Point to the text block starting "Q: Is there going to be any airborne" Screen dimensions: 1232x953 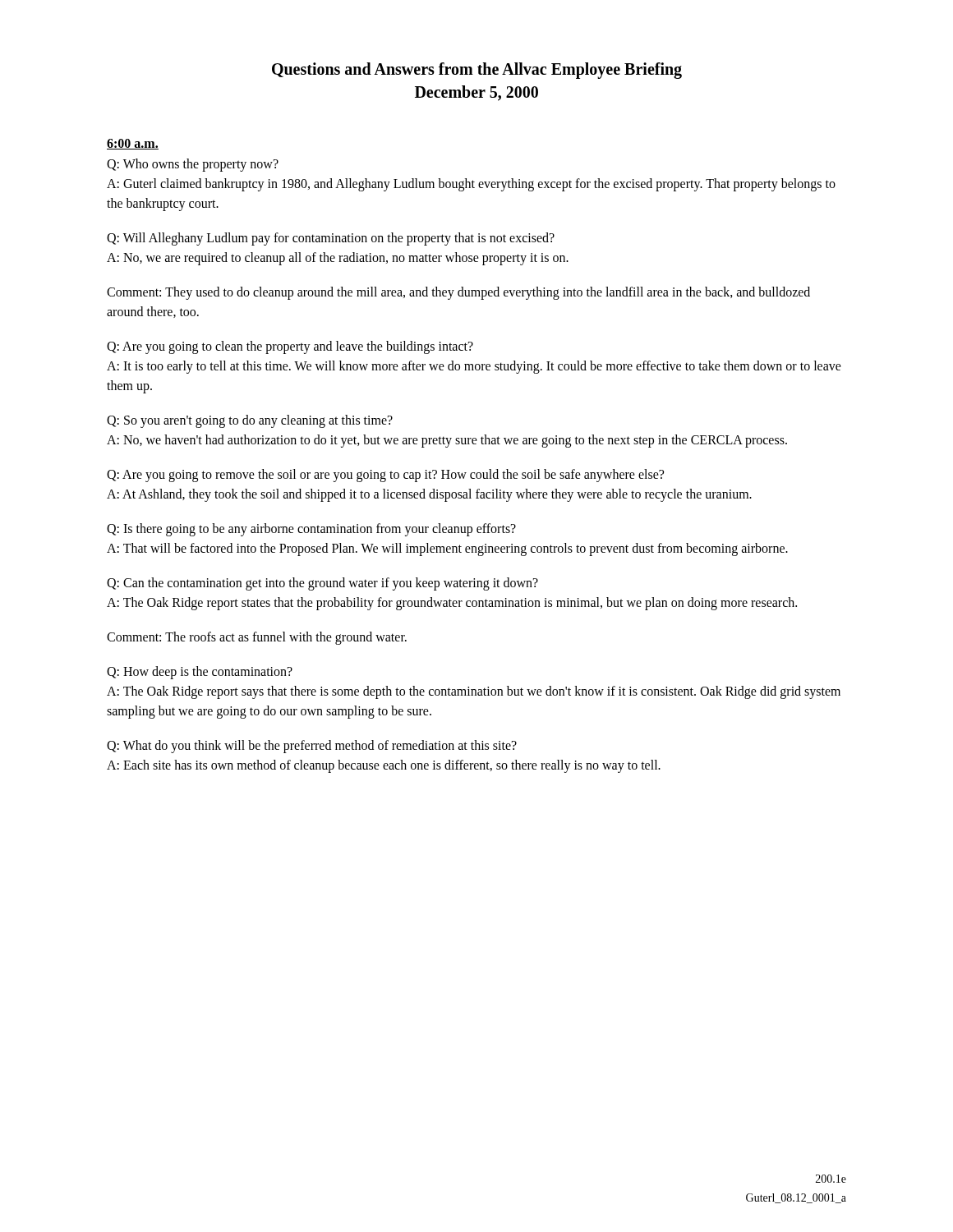[x=476, y=539]
